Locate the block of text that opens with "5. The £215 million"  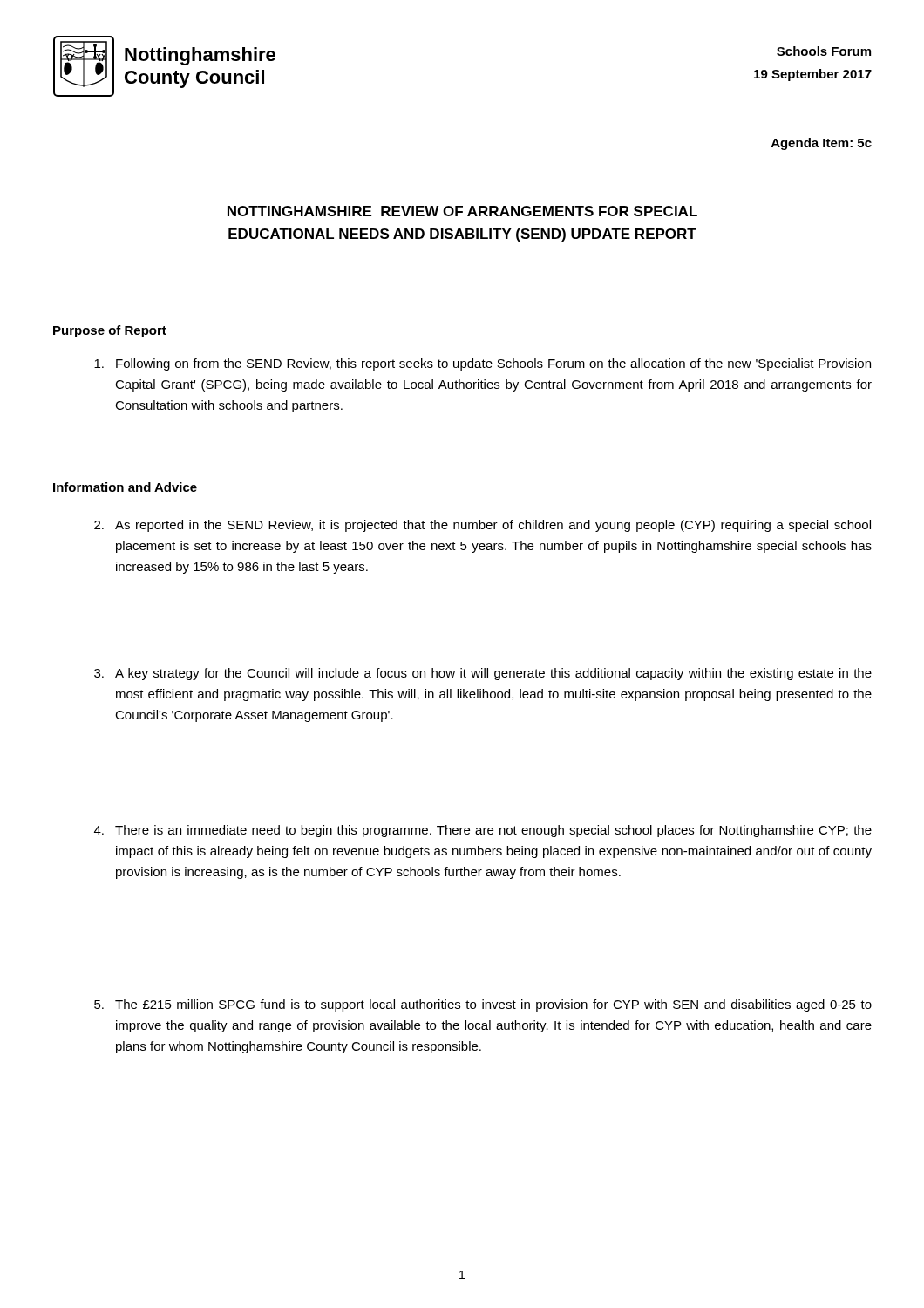coord(462,1025)
